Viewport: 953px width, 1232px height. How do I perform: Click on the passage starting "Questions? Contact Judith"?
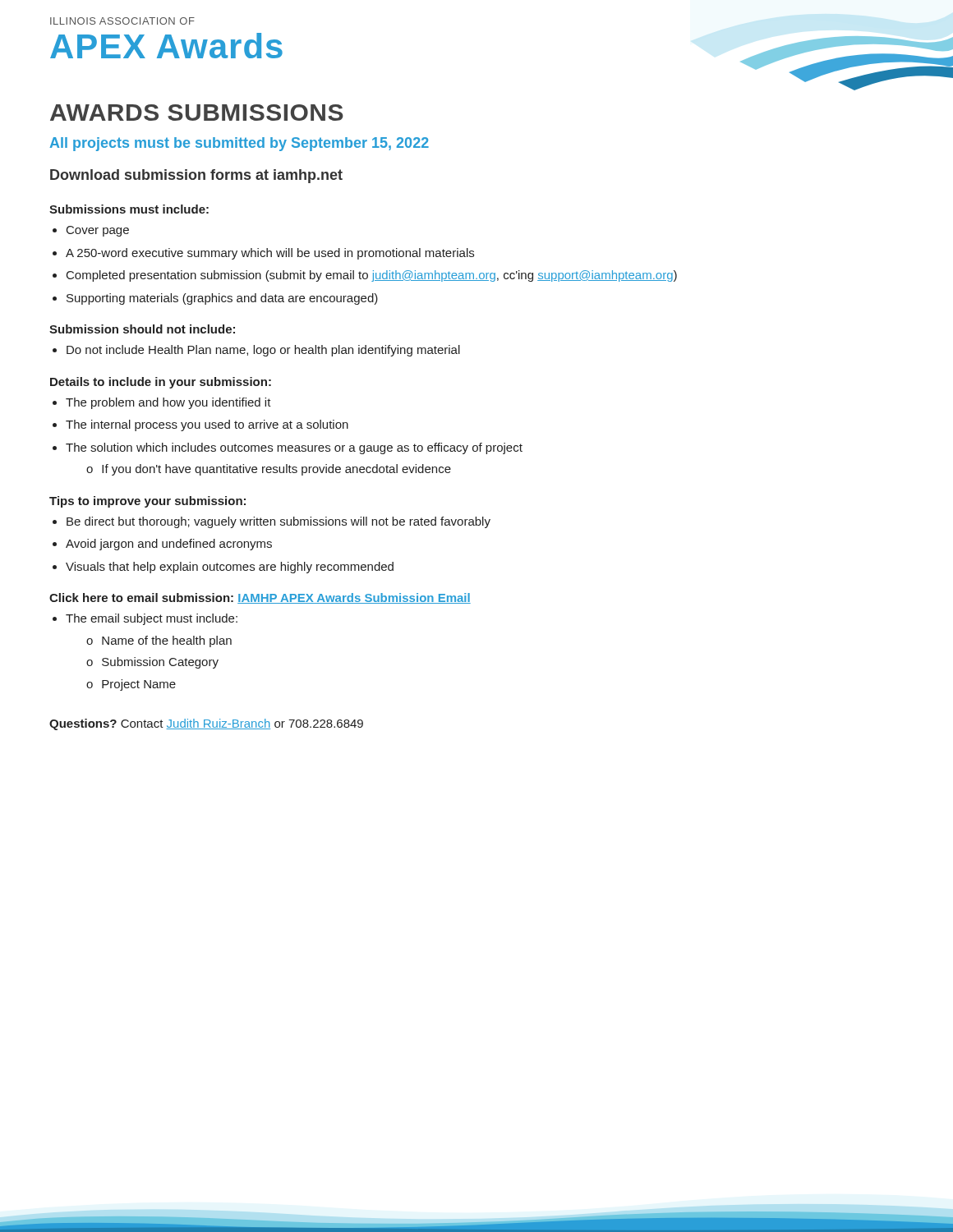coord(206,724)
